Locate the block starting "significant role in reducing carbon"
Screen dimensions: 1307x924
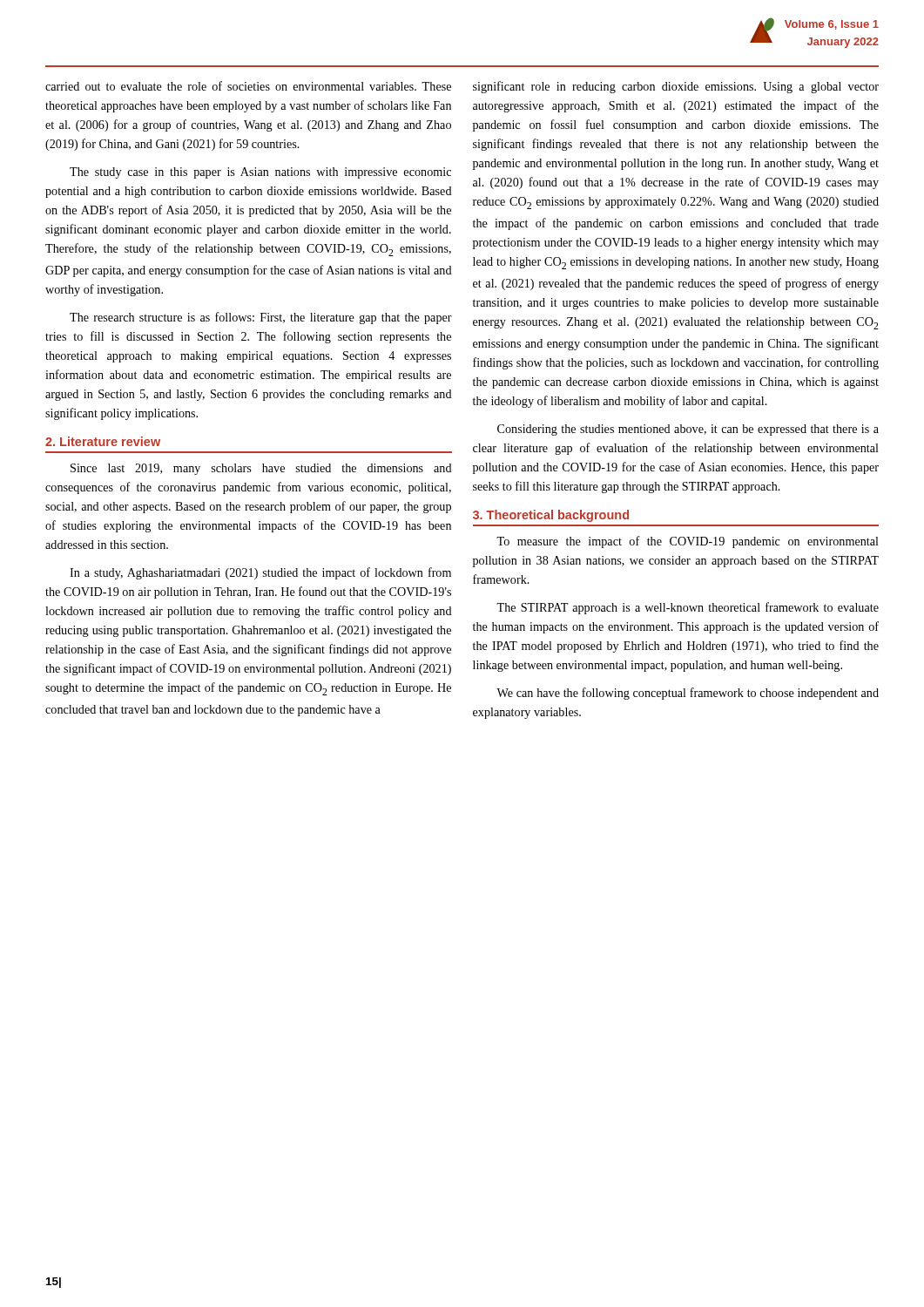pyautogui.click(x=676, y=244)
